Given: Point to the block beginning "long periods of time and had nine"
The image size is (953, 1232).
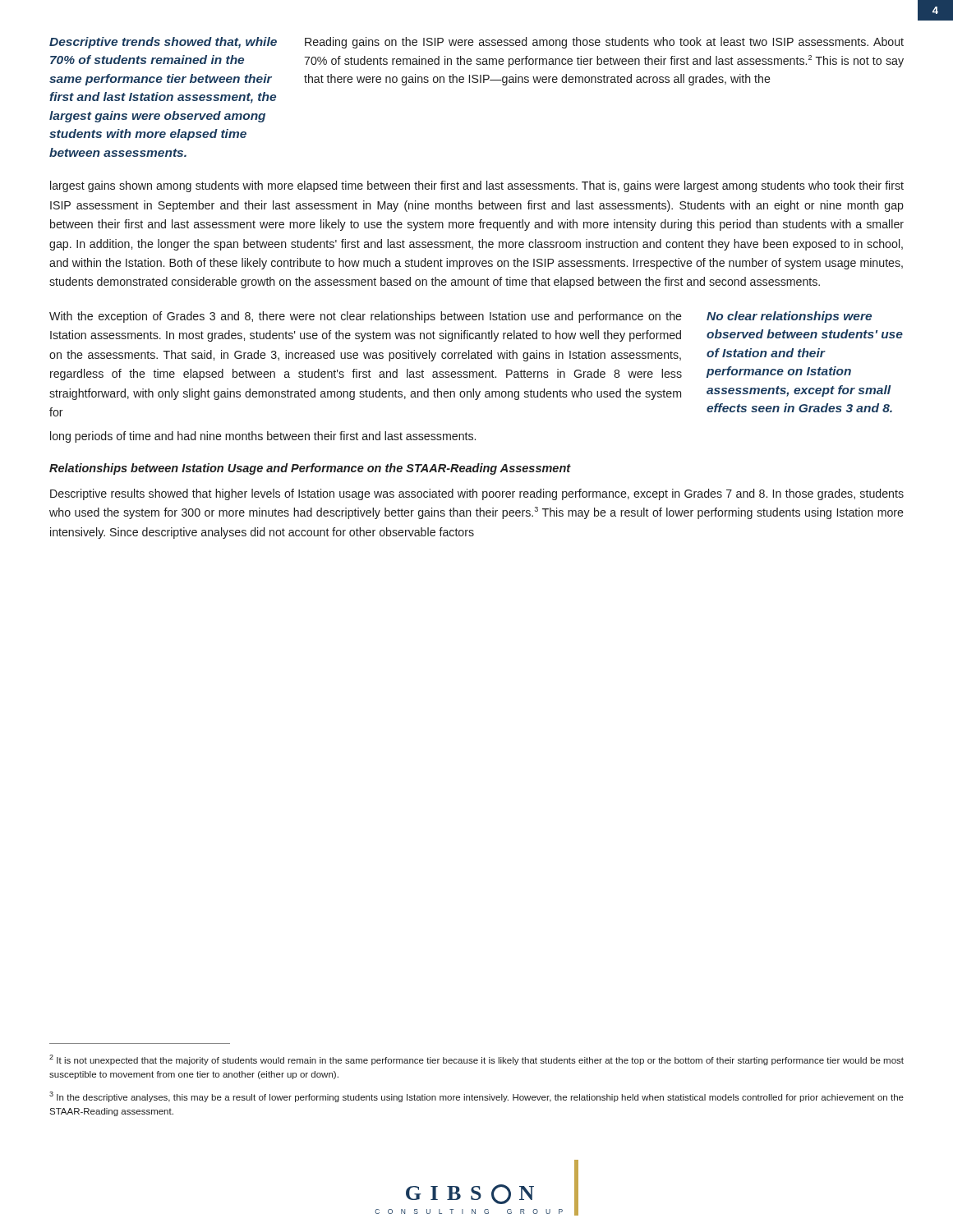Looking at the screenshot, I should 263,436.
